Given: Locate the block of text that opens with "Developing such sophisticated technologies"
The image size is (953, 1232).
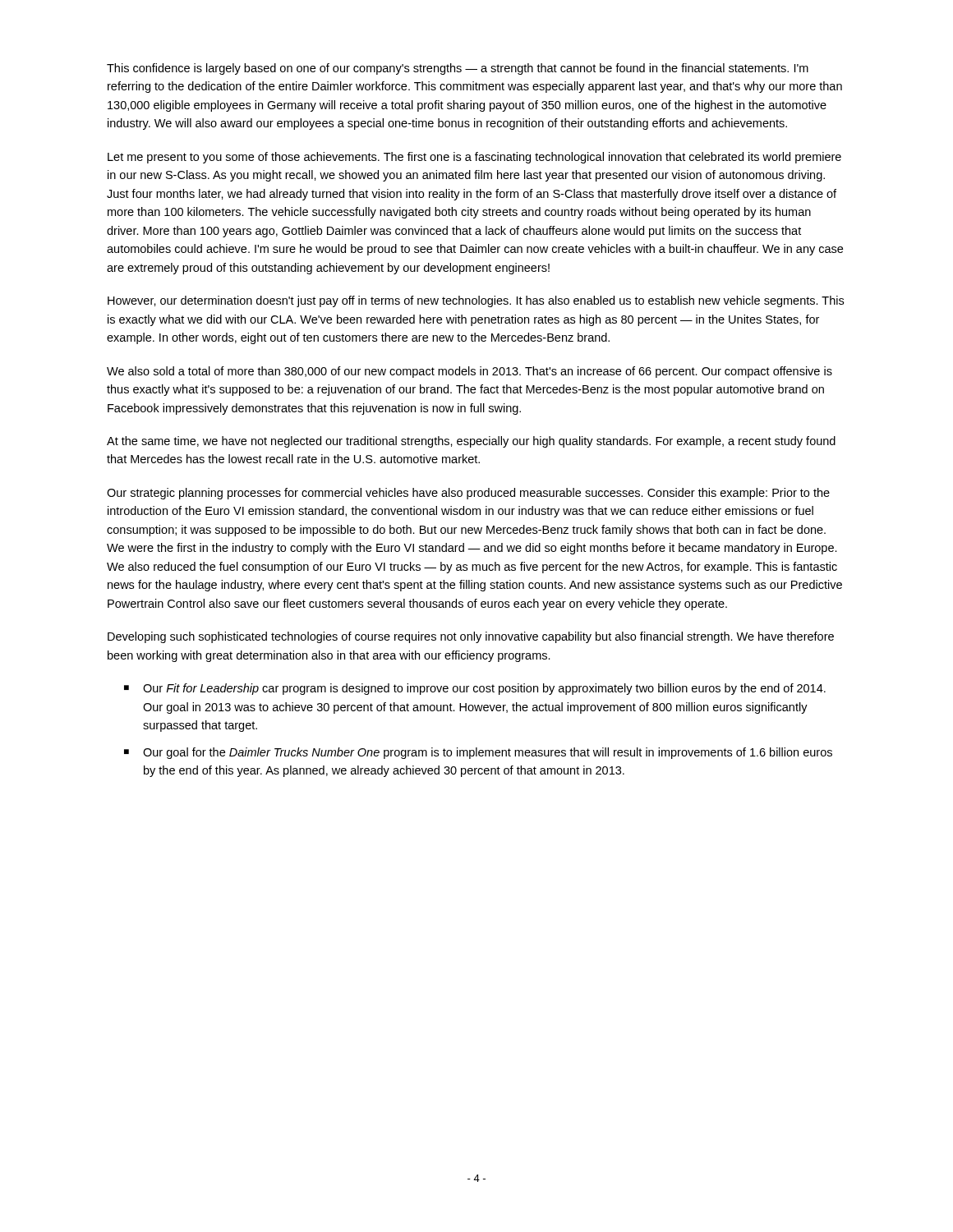Looking at the screenshot, I should coord(471,646).
